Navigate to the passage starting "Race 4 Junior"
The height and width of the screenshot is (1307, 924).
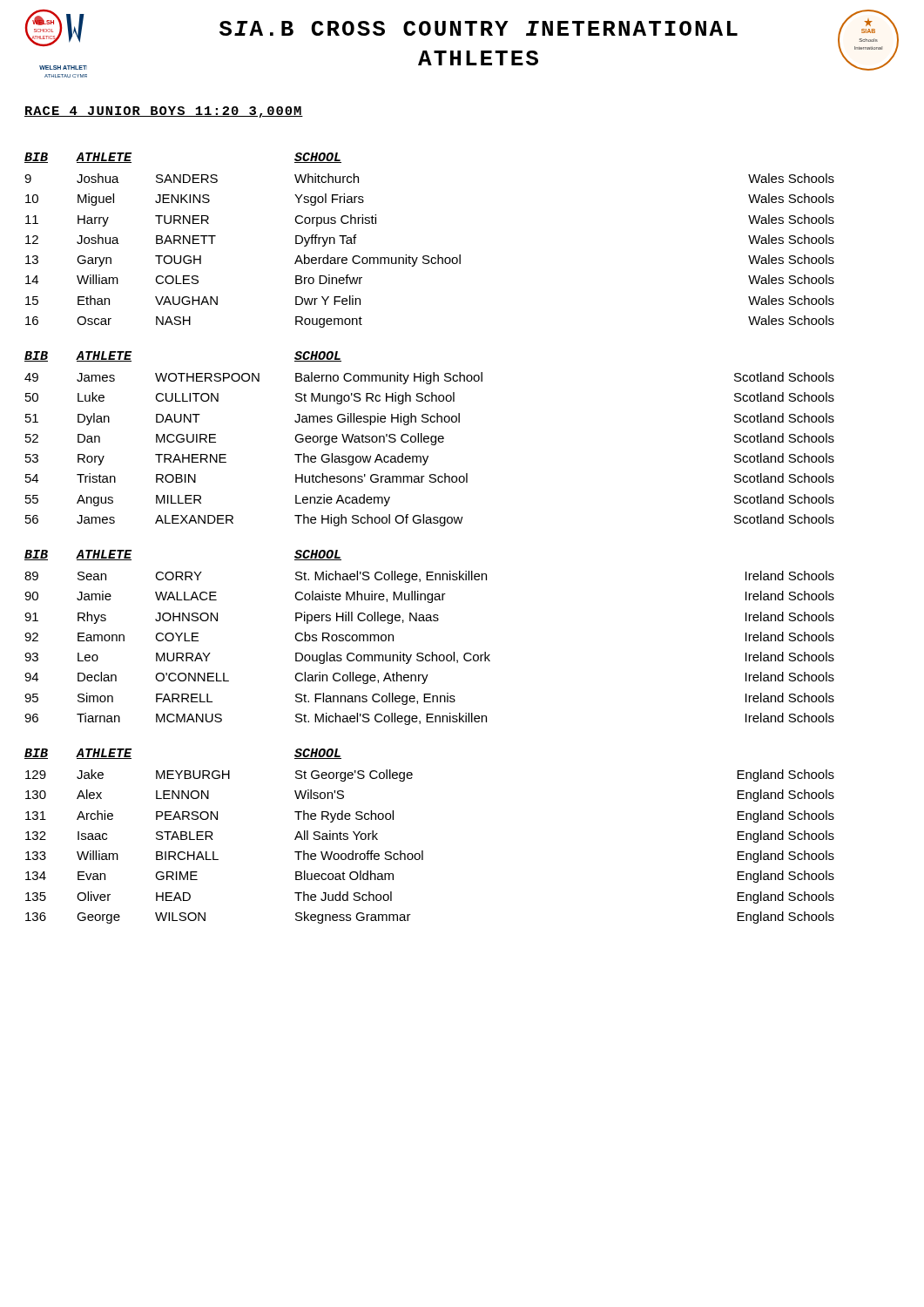point(163,111)
